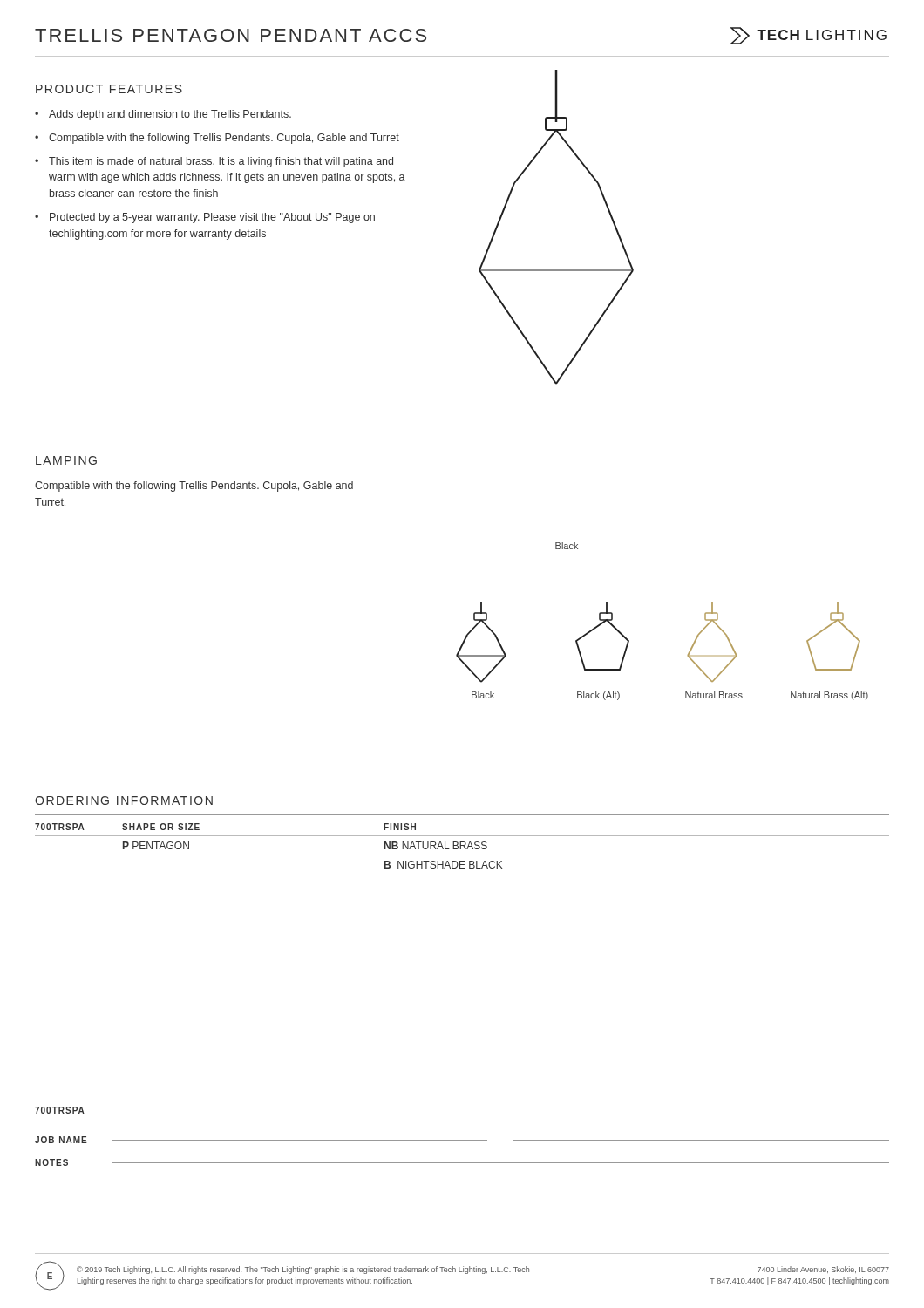Find the block on this page that starts "This item is made of"
The height and width of the screenshot is (1308, 924).
click(x=227, y=177)
